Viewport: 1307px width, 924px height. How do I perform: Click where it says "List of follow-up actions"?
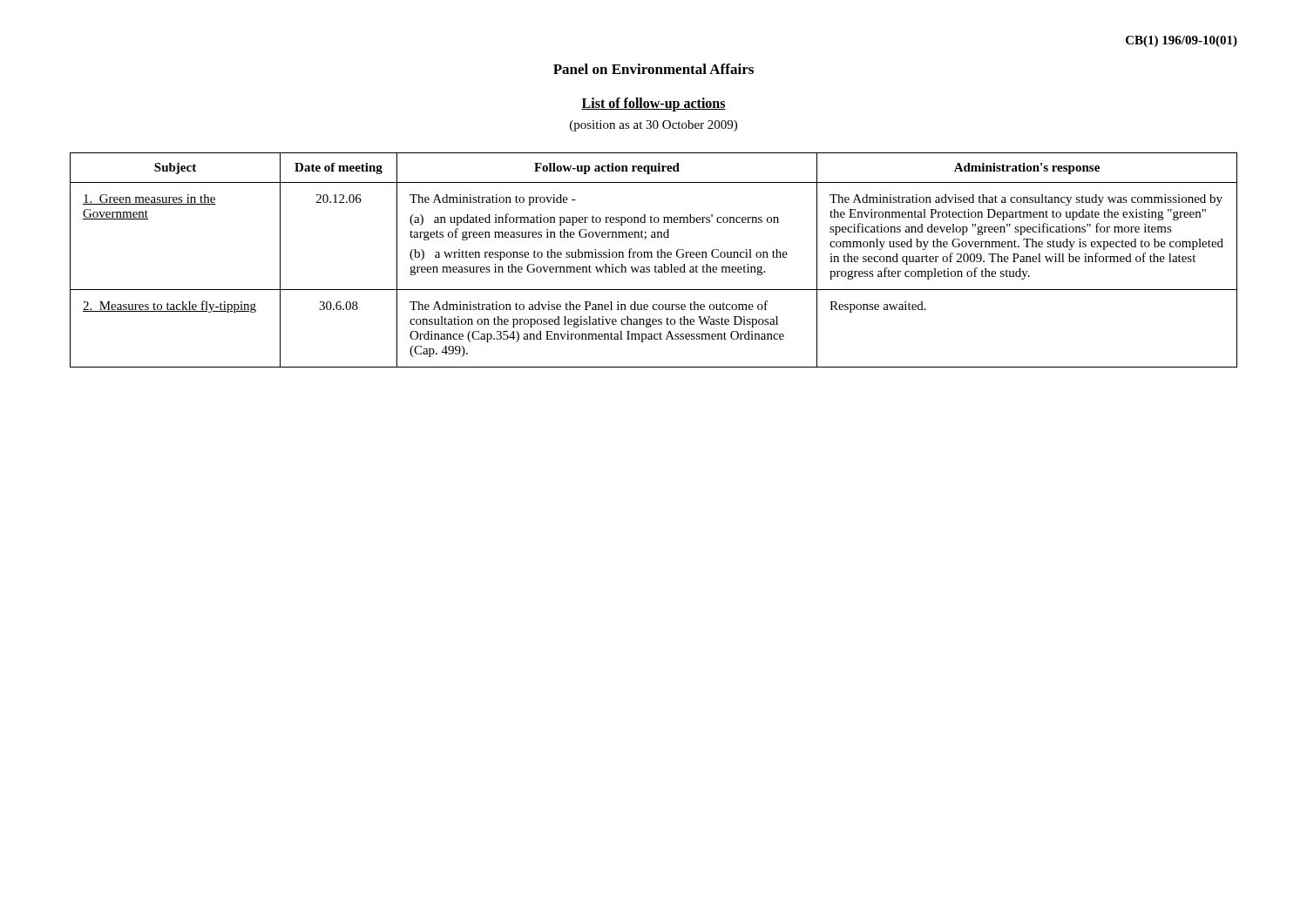click(654, 103)
